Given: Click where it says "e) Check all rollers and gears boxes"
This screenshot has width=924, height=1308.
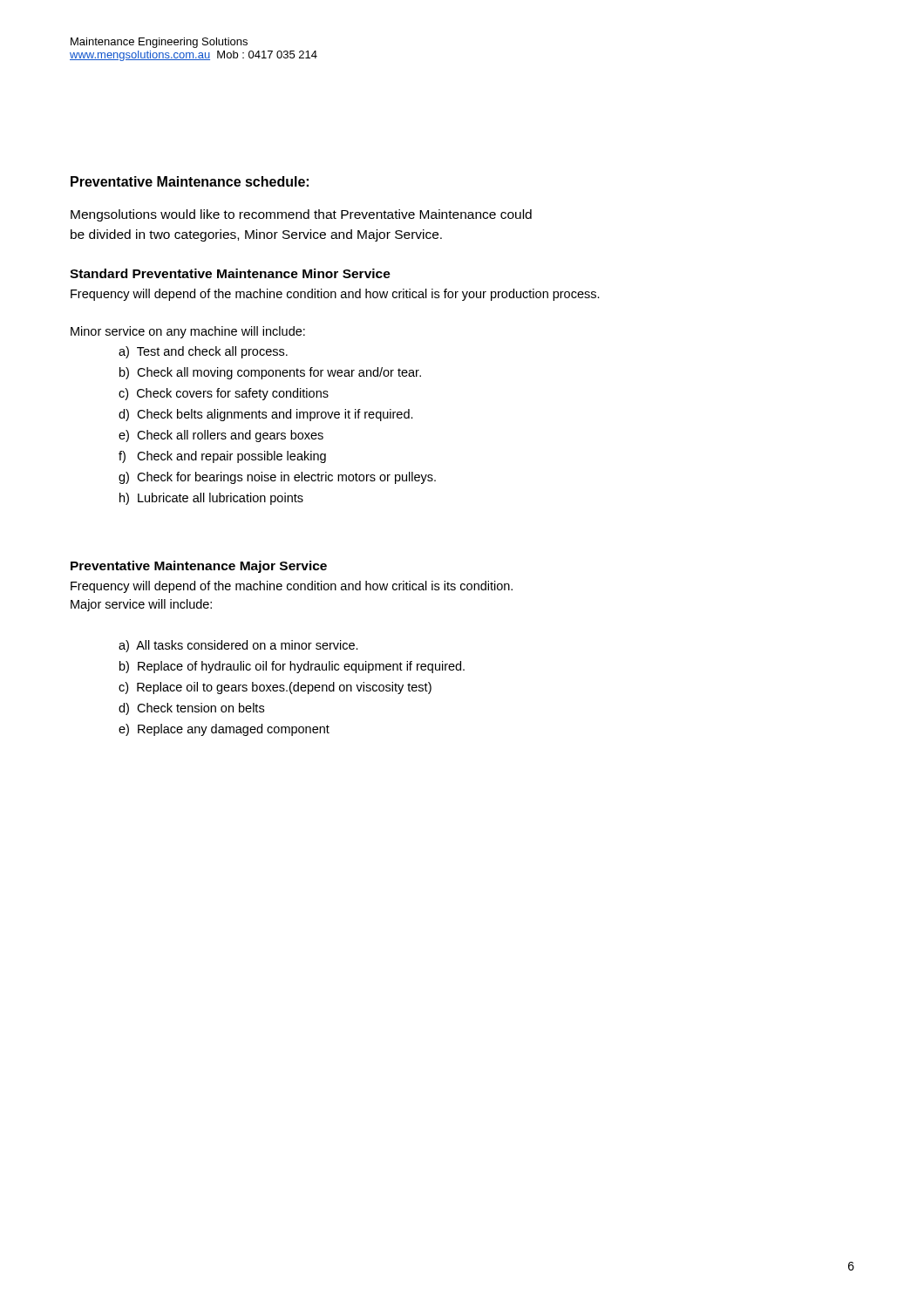Looking at the screenshot, I should click(221, 435).
